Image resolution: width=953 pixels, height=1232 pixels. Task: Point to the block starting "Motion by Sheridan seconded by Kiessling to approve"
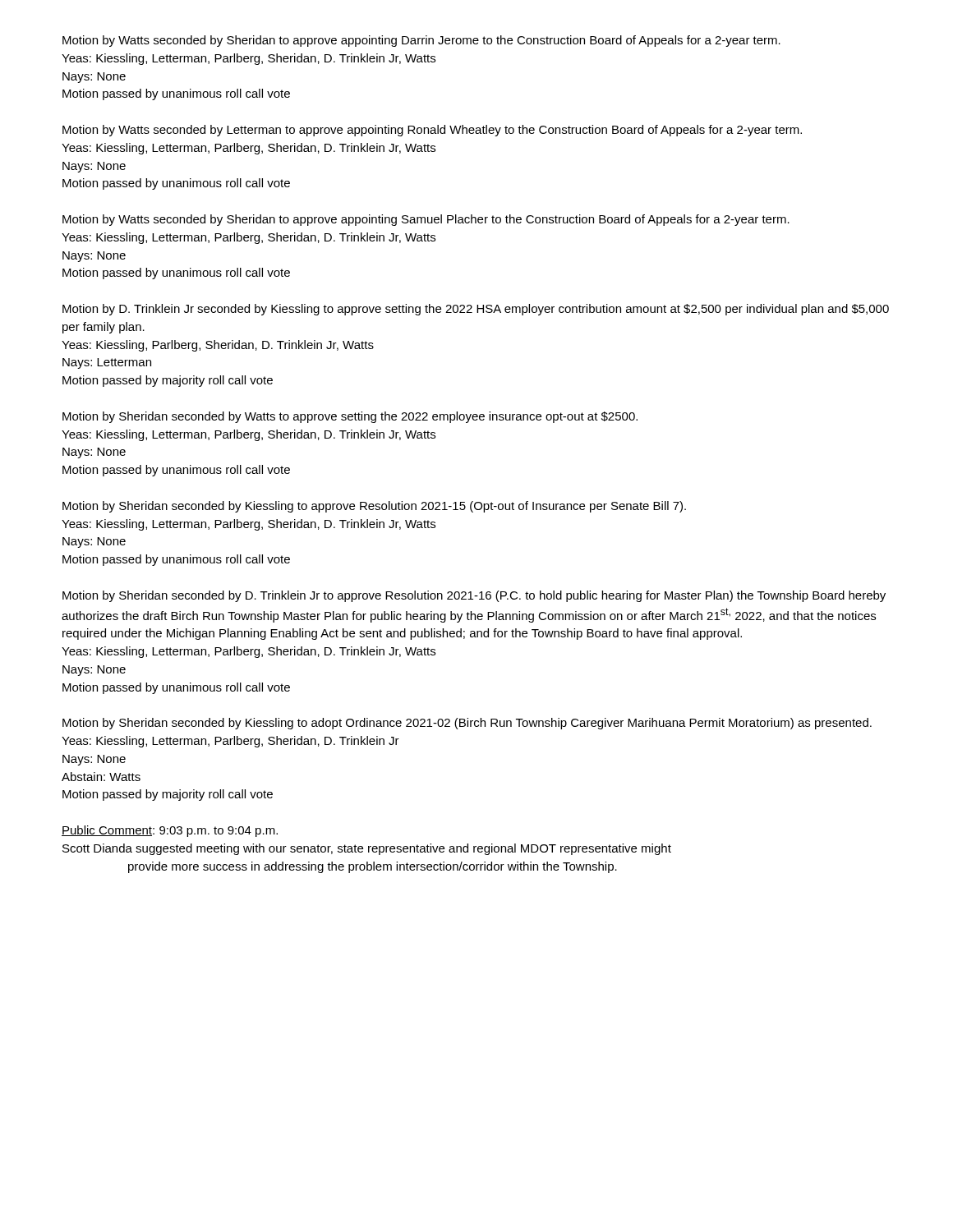(x=374, y=507)
